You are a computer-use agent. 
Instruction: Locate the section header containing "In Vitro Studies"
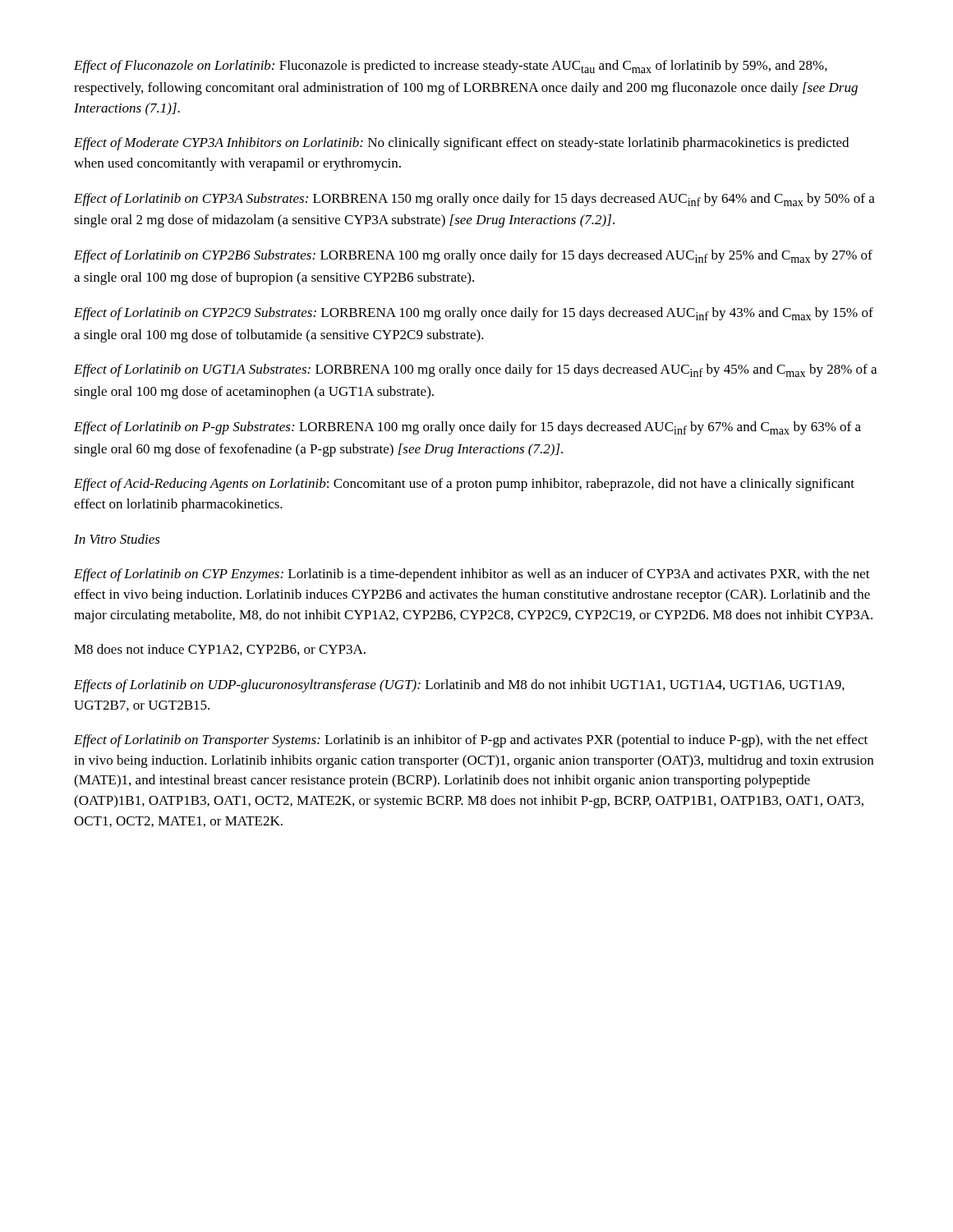point(117,539)
